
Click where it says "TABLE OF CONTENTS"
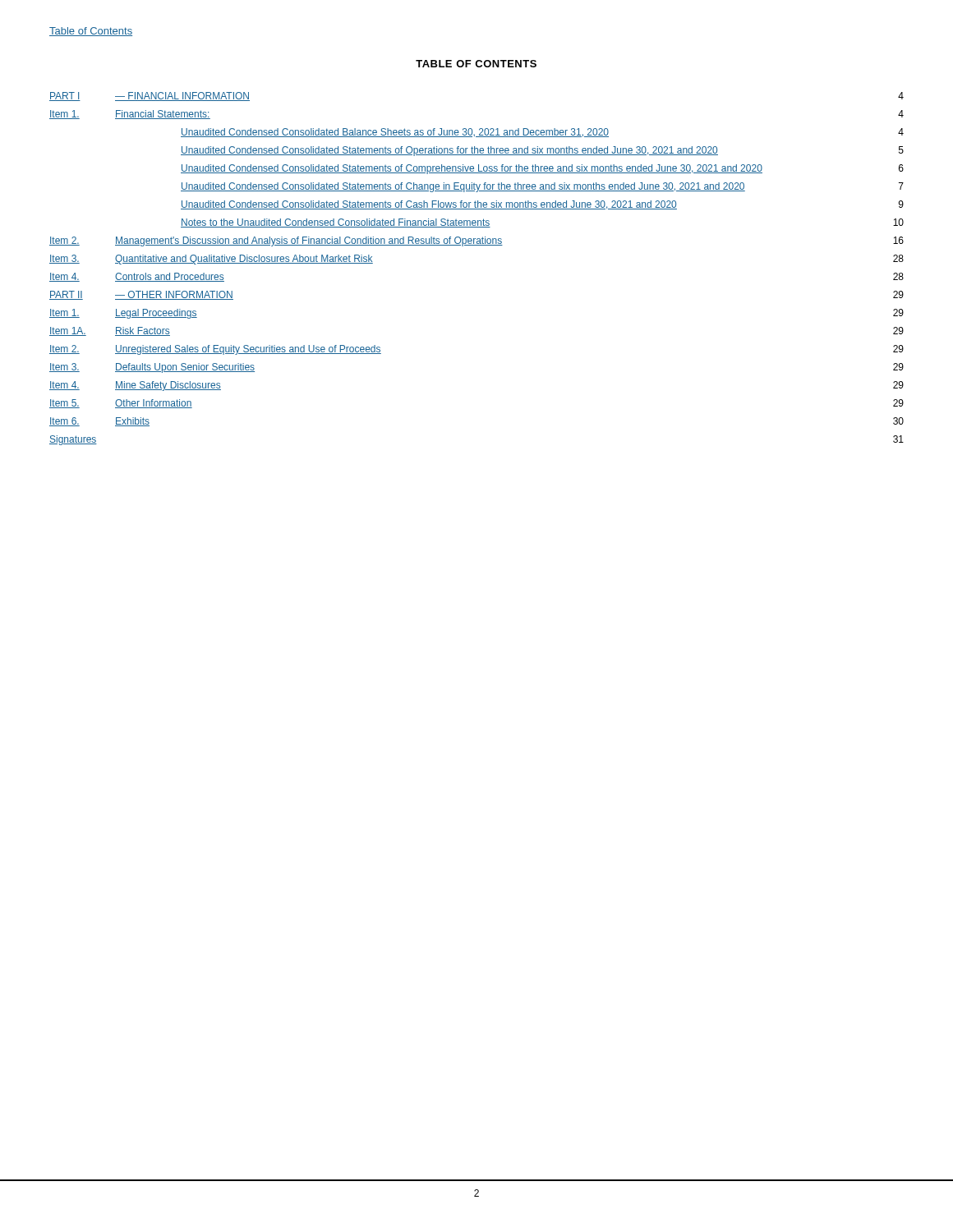pos(476,64)
